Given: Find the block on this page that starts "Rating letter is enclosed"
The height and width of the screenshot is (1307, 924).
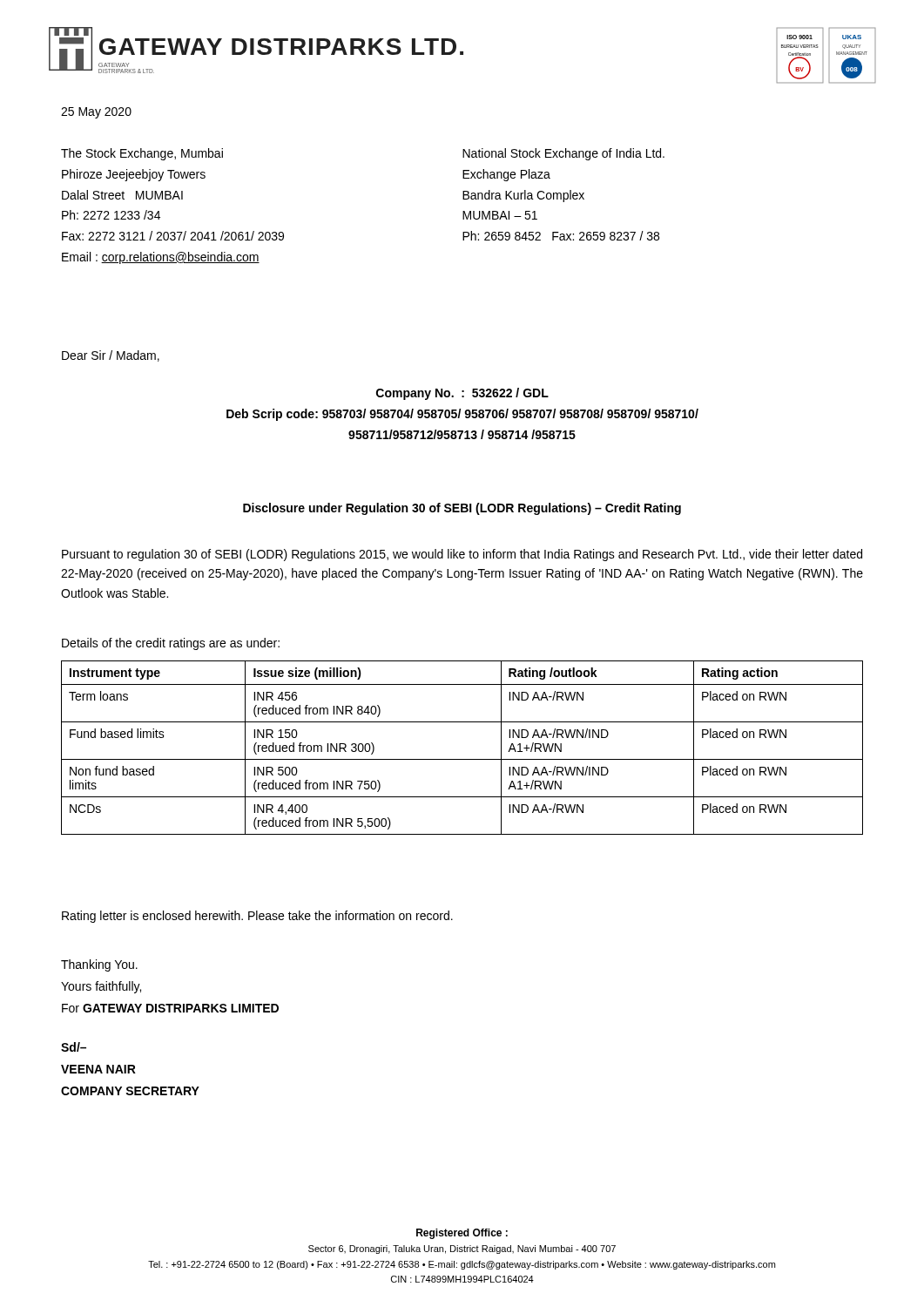Looking at the screenshot, I should [x=257, y=916].
